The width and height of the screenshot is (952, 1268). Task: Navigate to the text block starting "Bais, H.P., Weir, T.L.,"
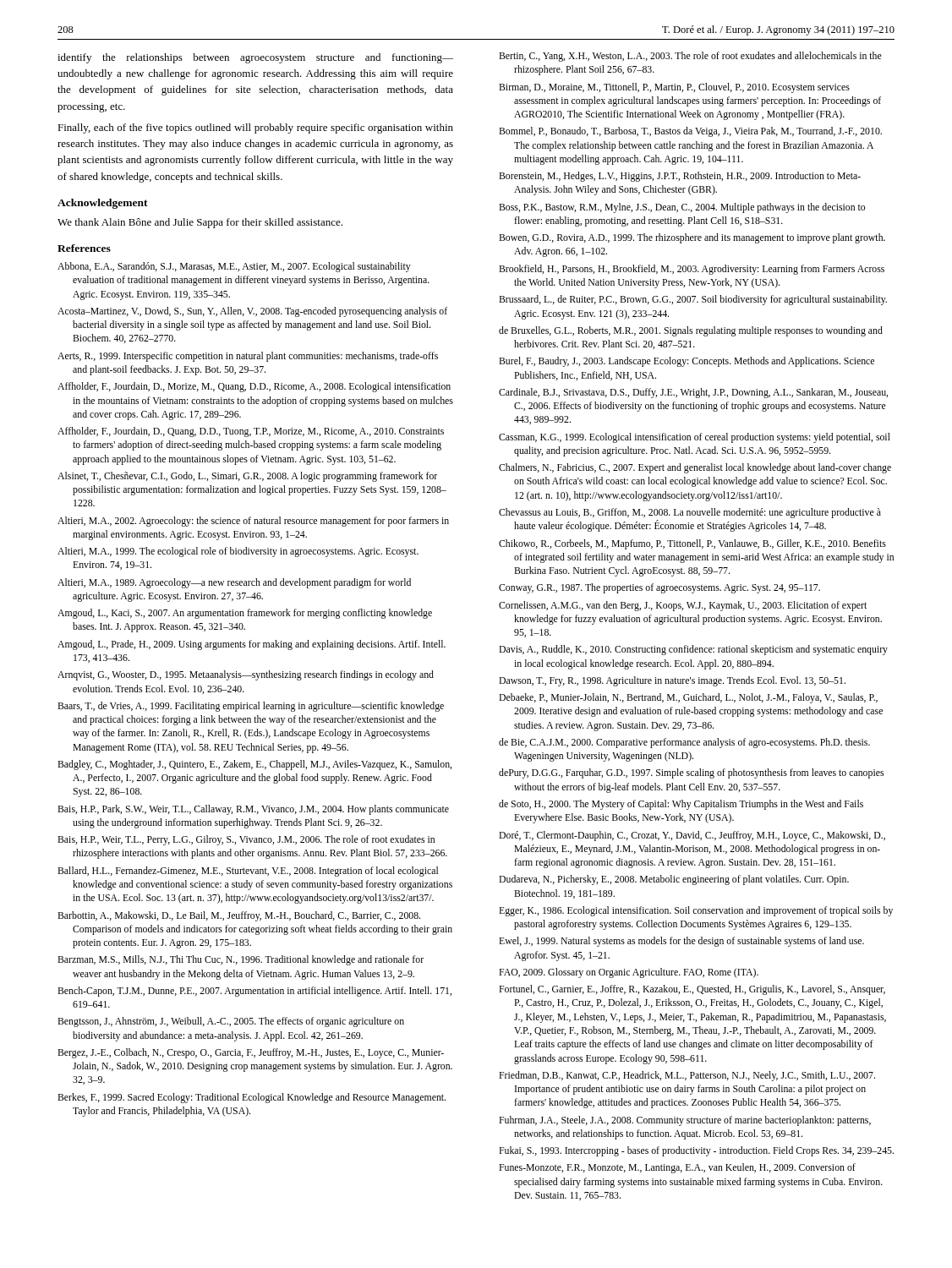pyautogui.click(x=253, y=846)
